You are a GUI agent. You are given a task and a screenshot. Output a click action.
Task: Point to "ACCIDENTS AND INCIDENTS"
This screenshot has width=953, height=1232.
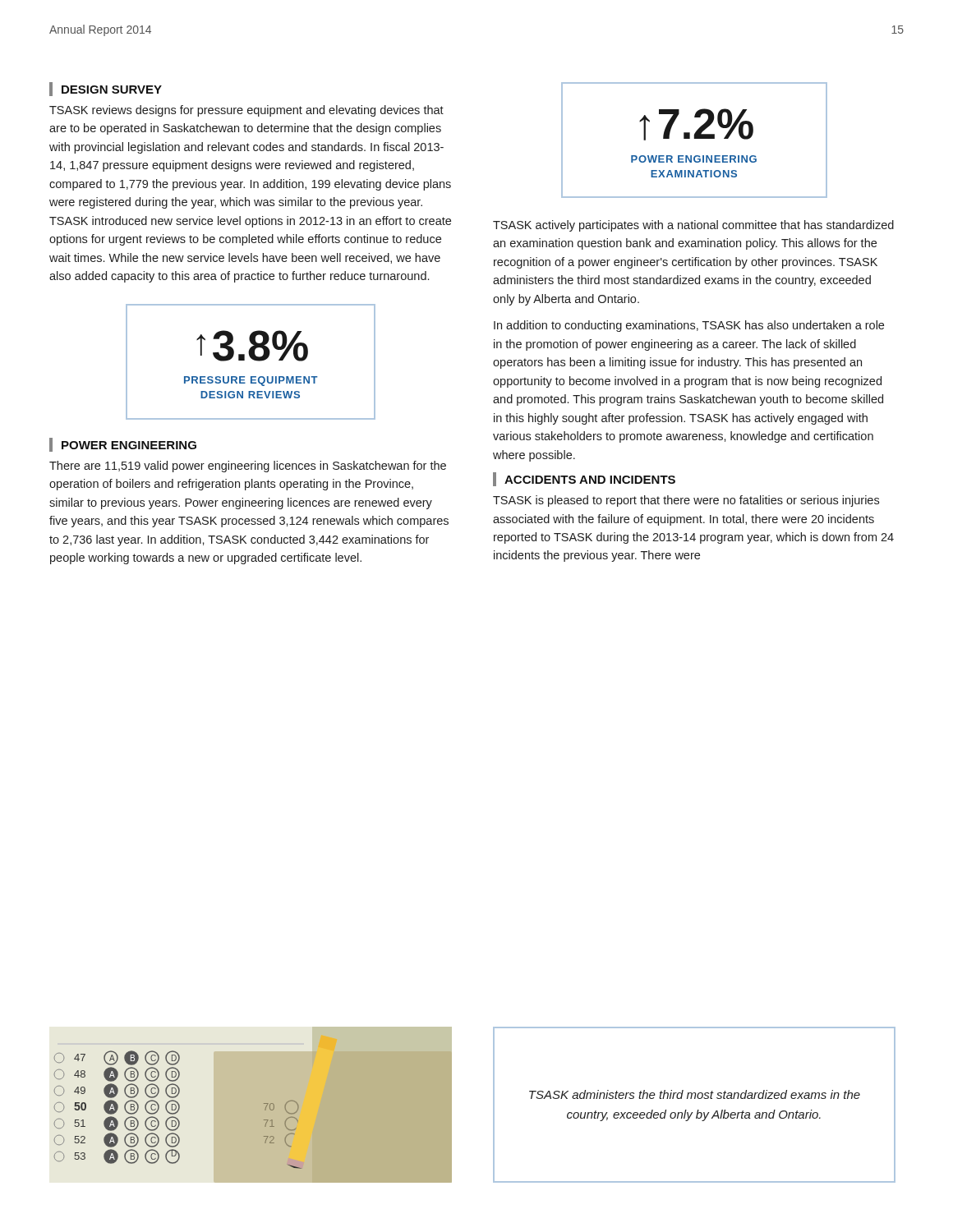click(x=590, y=479)
